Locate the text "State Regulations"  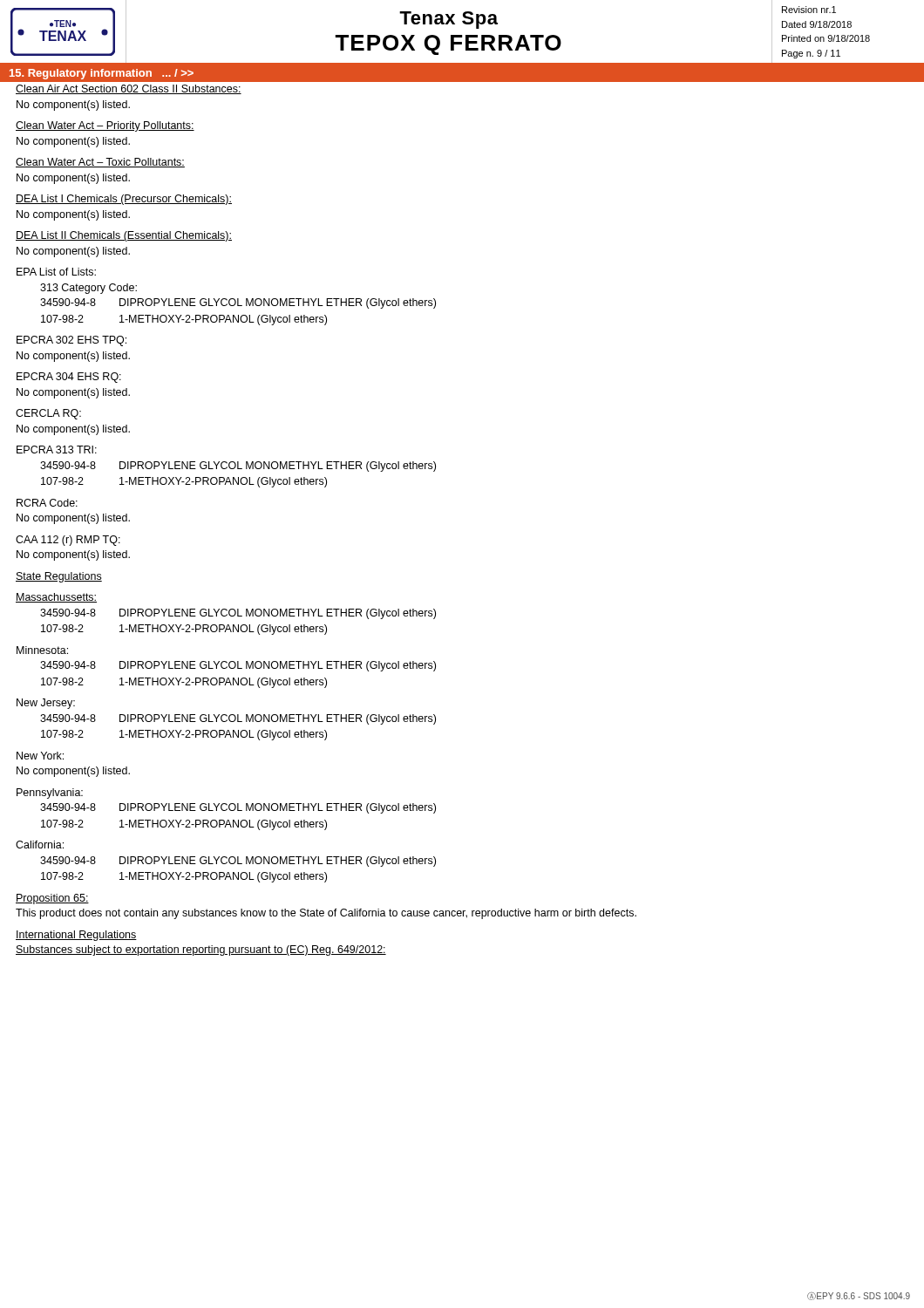[59, 577]
